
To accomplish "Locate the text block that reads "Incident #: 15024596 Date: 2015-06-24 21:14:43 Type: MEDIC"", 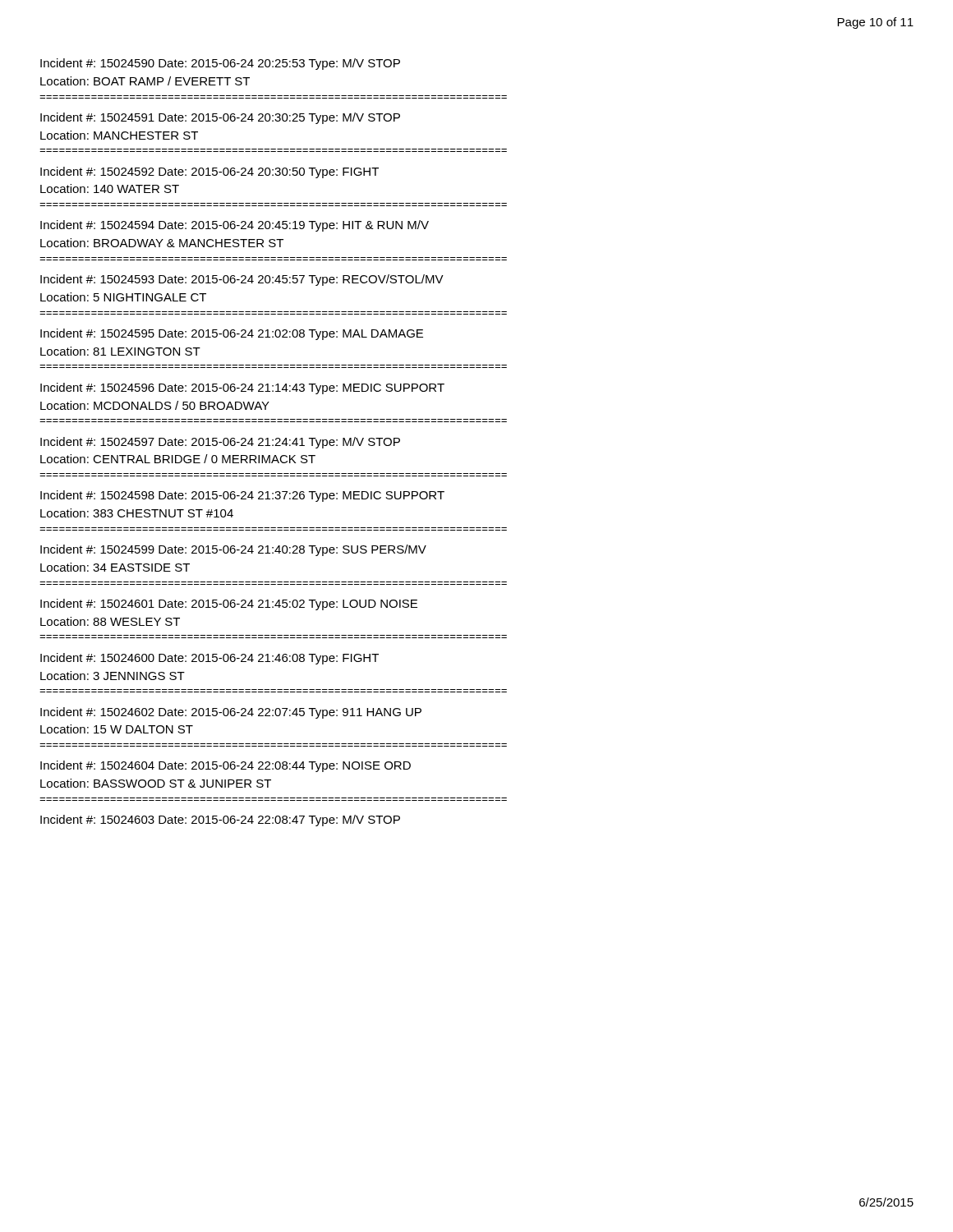I will point(242,388).
